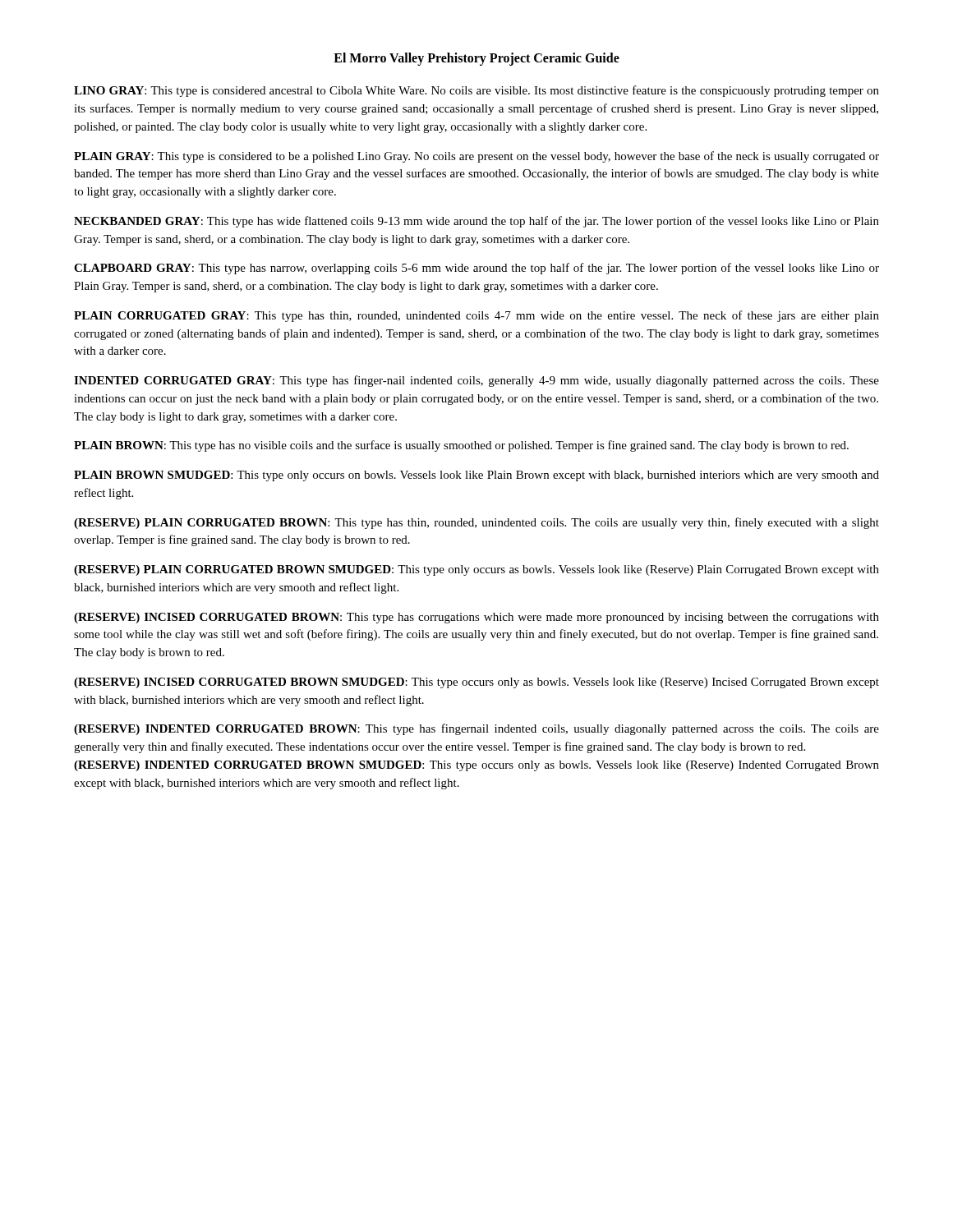Locate the text block that says "(RESERVE) INDENTED CORRUGATED BROWN: This type has"
The image size is (953, 1232).
click(476, 756)
